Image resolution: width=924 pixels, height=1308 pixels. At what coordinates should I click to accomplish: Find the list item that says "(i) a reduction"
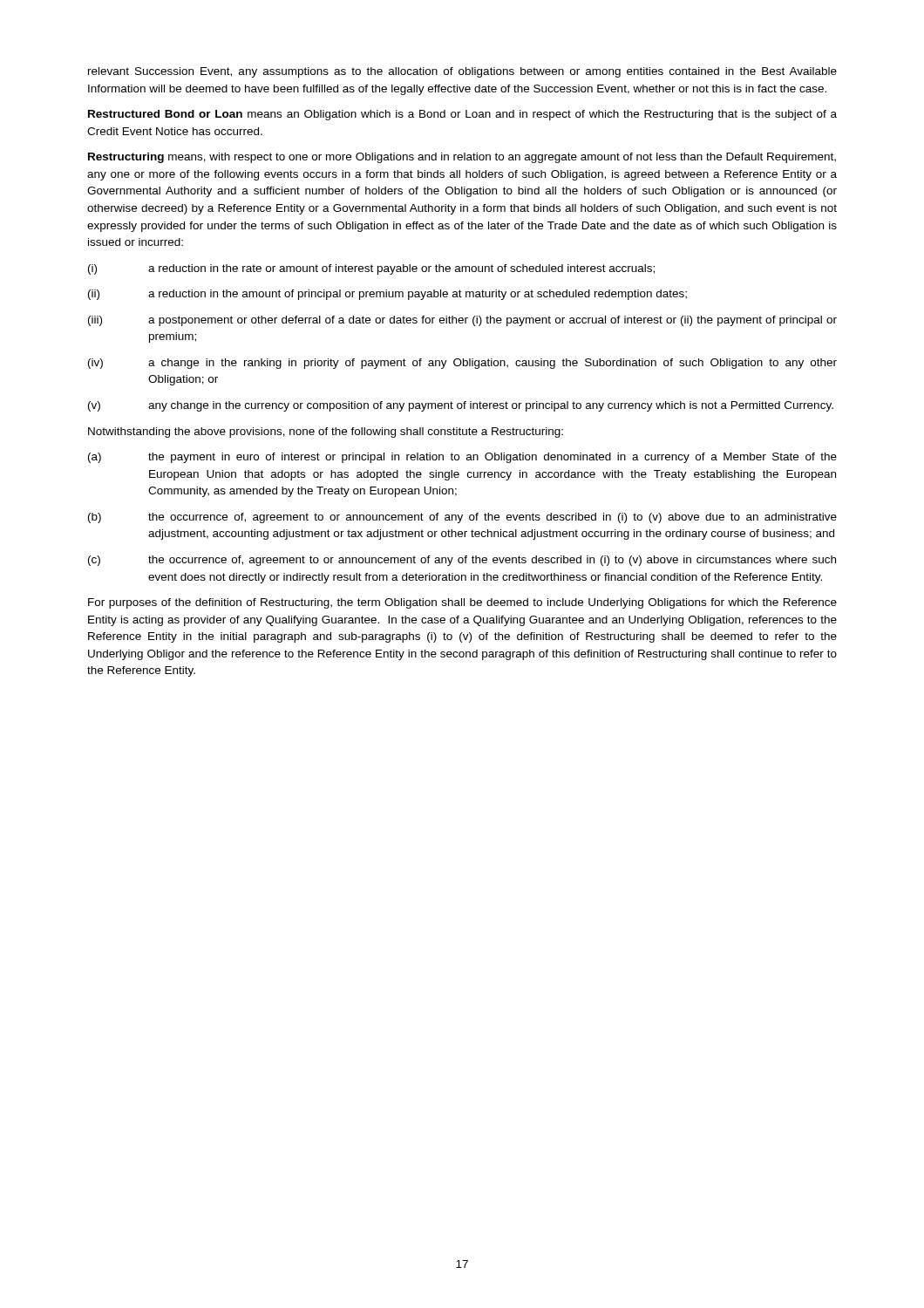tap(462, 268)
